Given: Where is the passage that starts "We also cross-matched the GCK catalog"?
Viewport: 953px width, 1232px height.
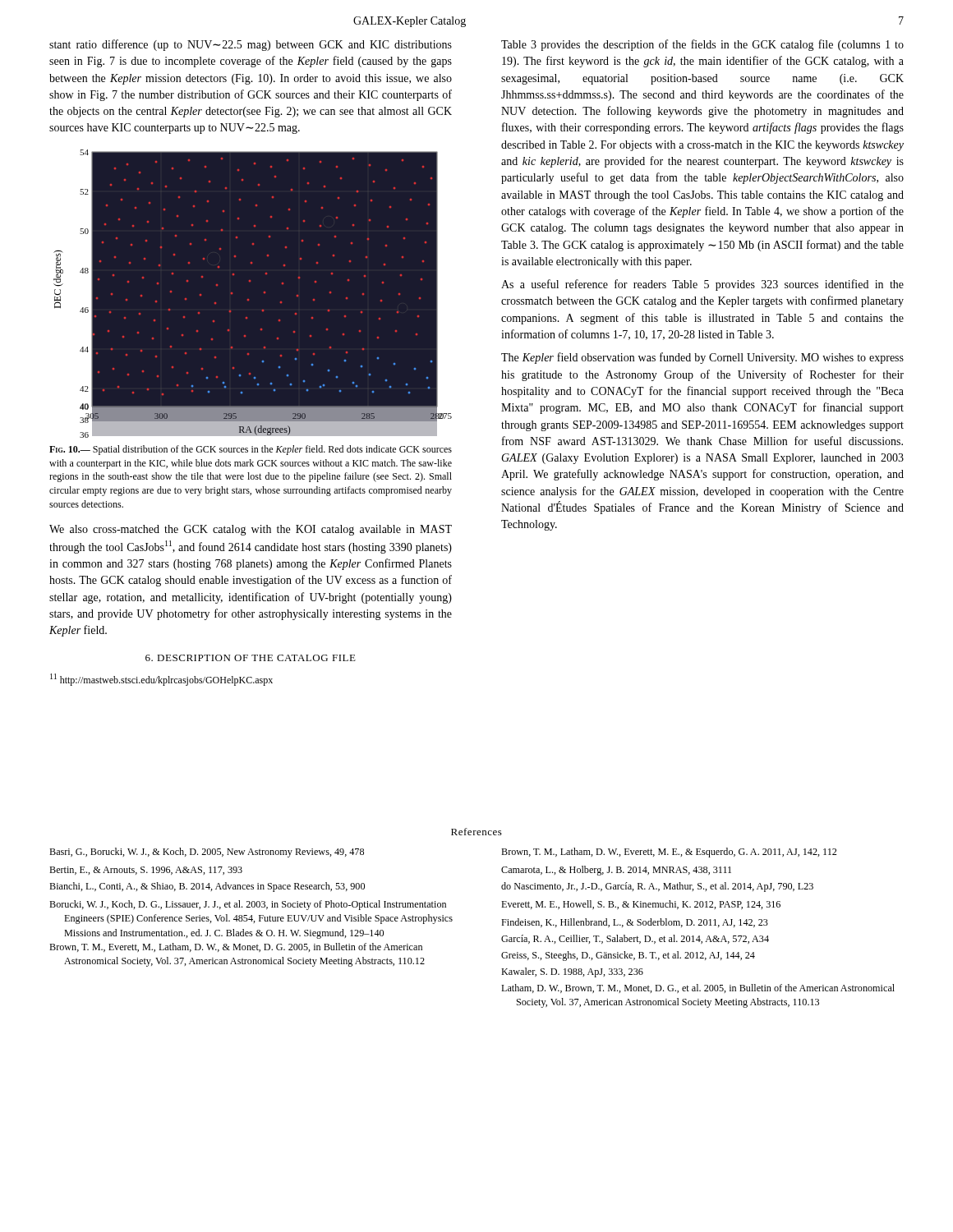Looking at the screenshot, I should pos(251,580).
